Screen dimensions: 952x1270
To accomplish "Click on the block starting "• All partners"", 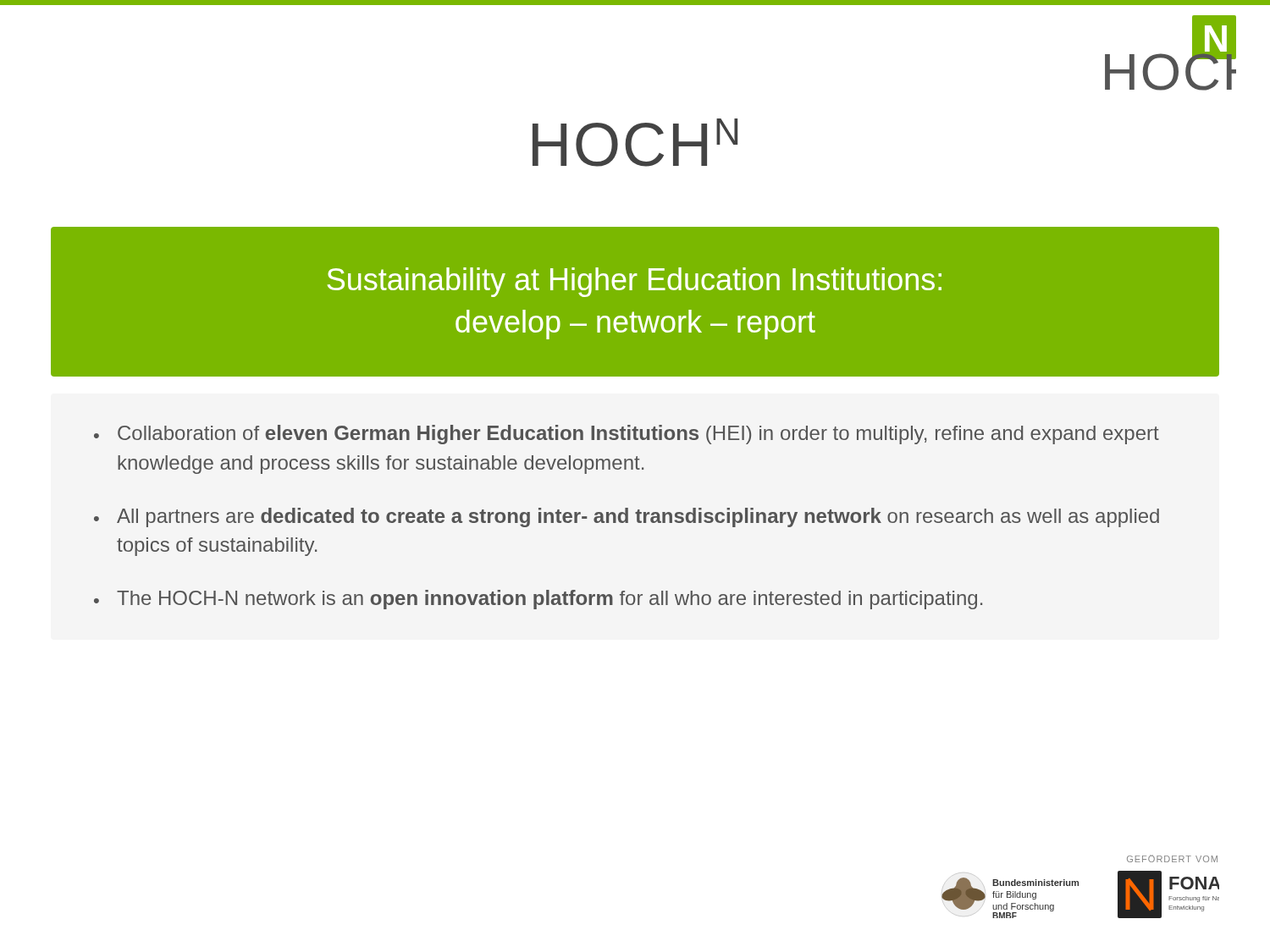I will (x=635, y=531).
